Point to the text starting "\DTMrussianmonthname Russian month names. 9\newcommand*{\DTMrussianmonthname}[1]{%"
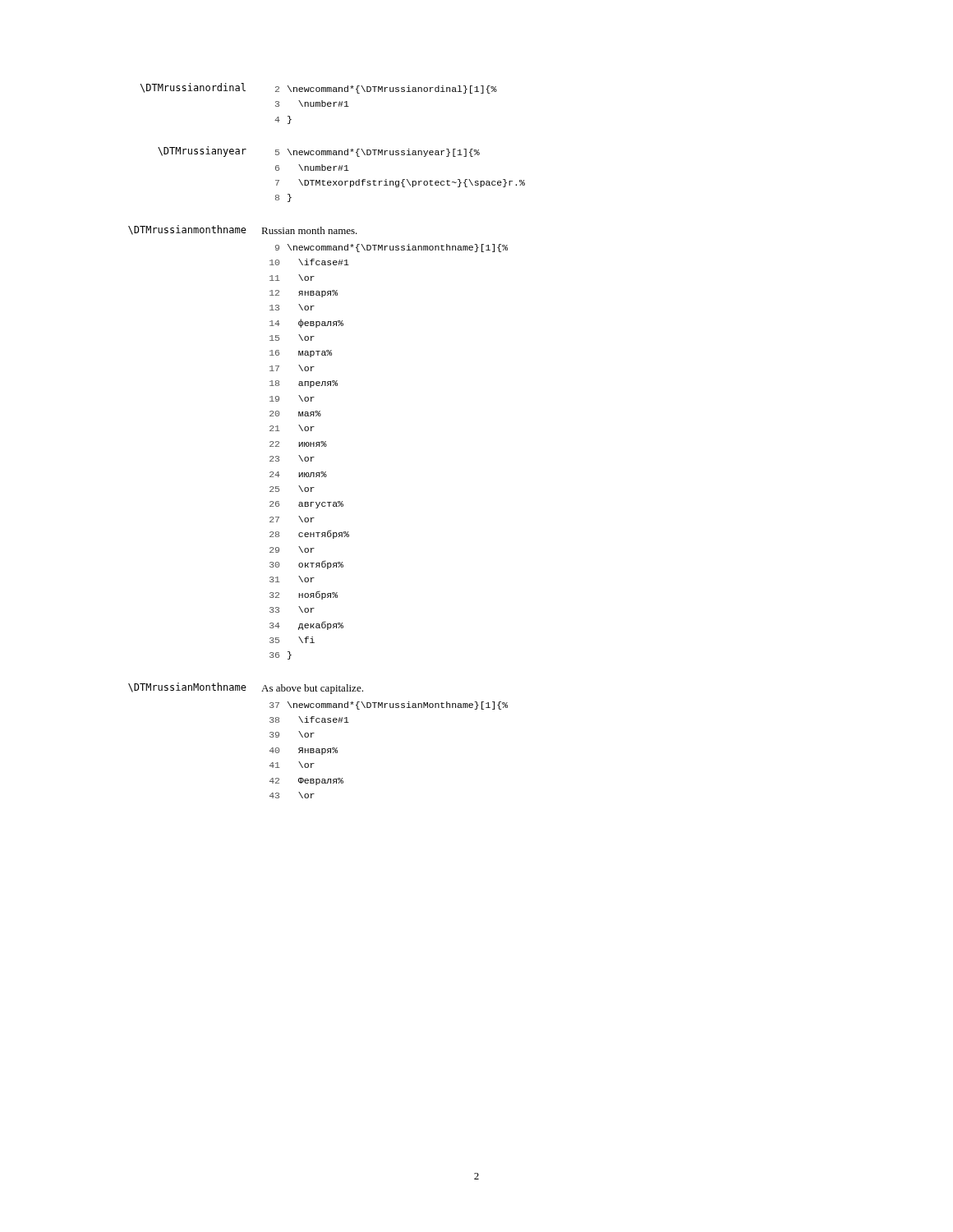The height and width of the screenshot is (1232, 953). coord(243,230)
